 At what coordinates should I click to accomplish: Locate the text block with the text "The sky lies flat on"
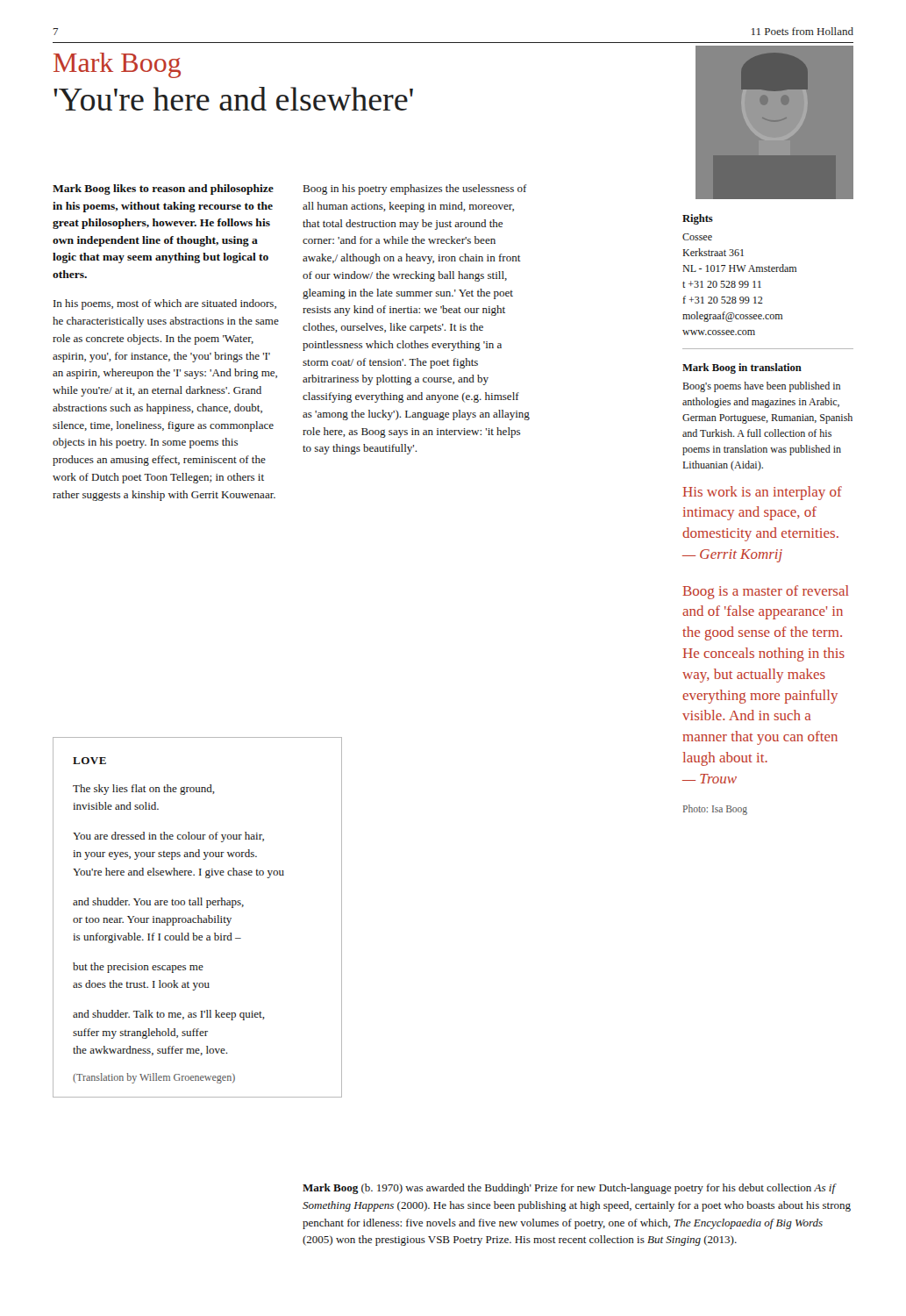(144, 797)
